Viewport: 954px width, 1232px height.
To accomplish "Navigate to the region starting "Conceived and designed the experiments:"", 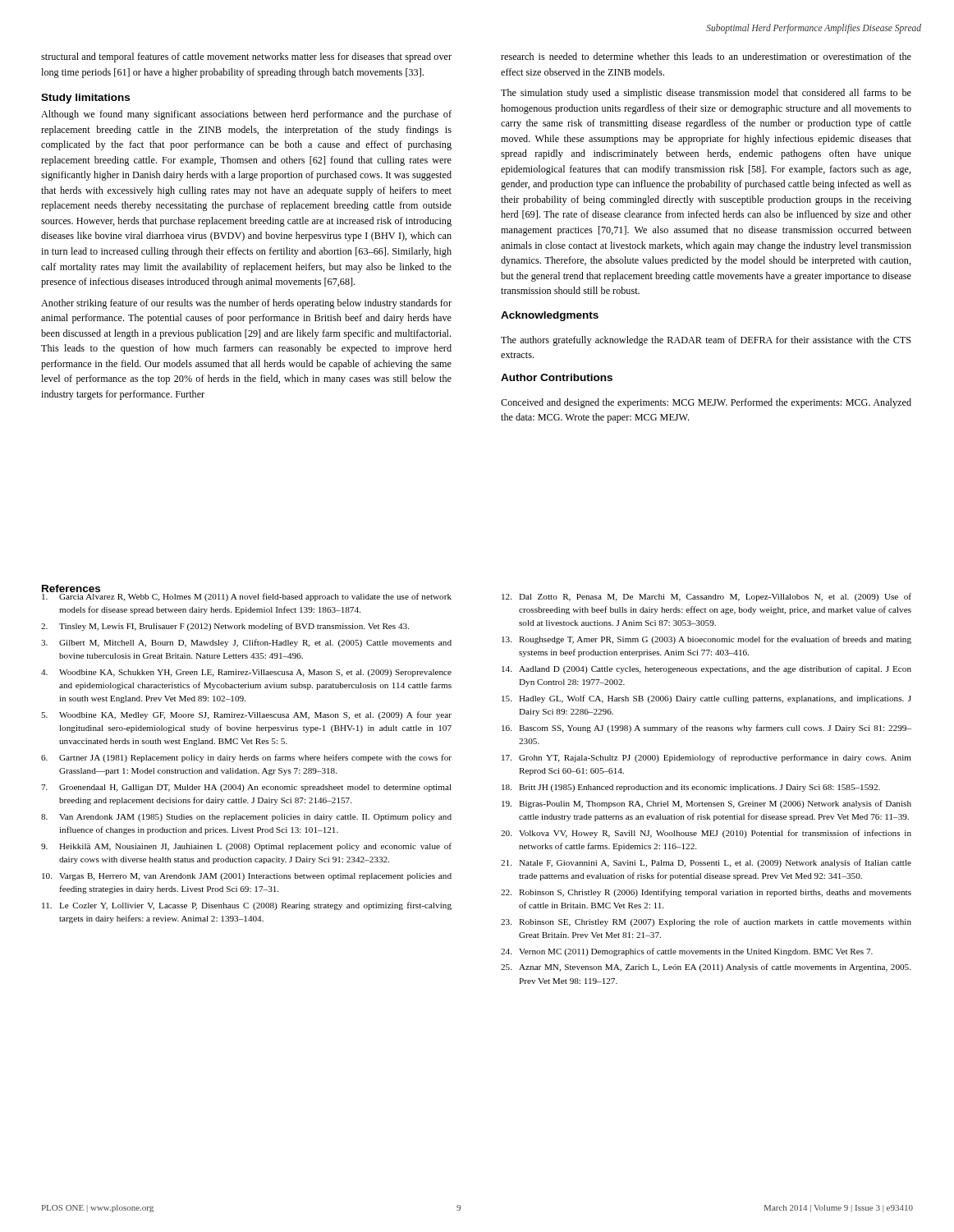I will click(706, 410).
